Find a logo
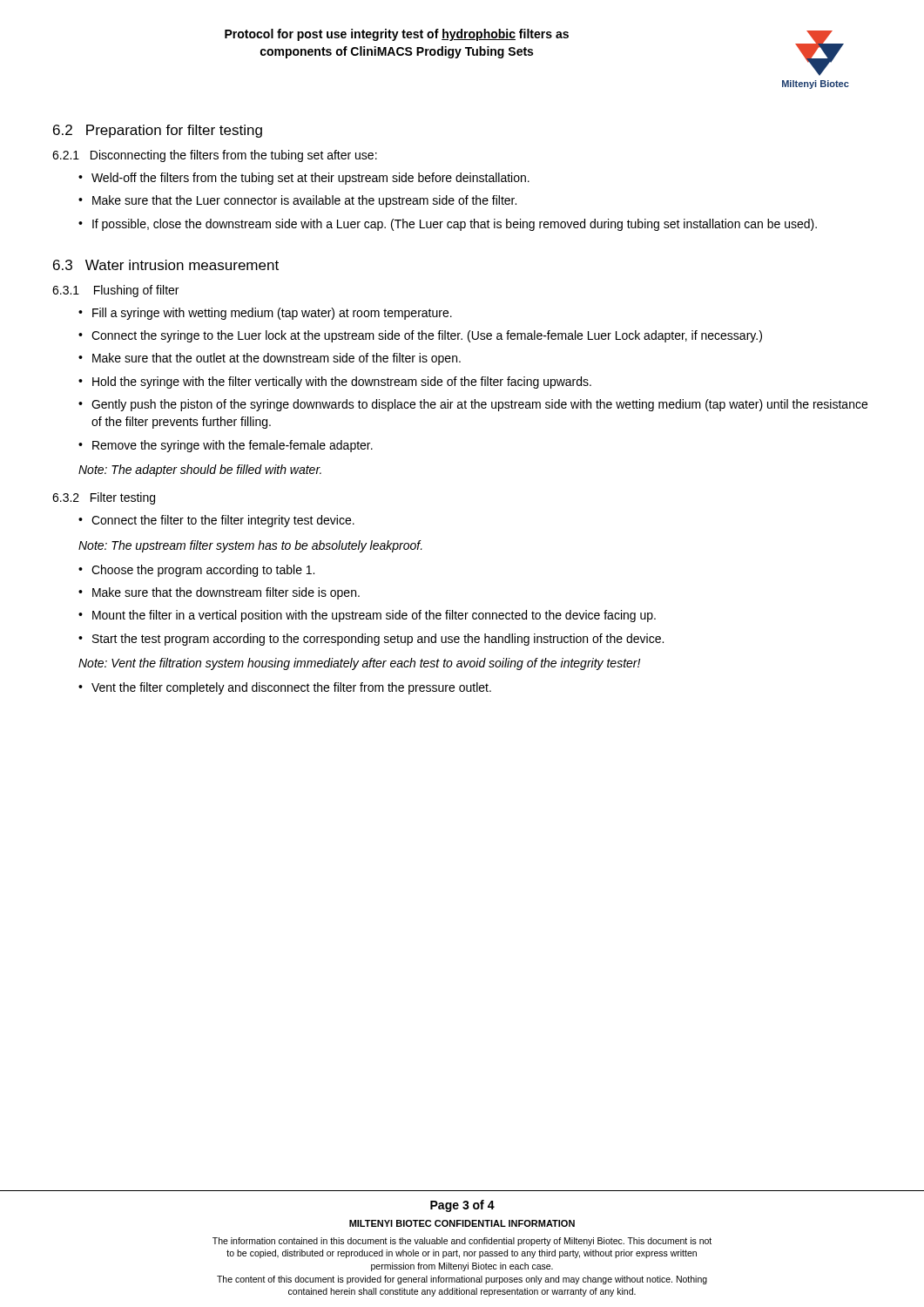The width and height of the screenshot is (924, 1307). pyautogui.click(x=815, y=62)
